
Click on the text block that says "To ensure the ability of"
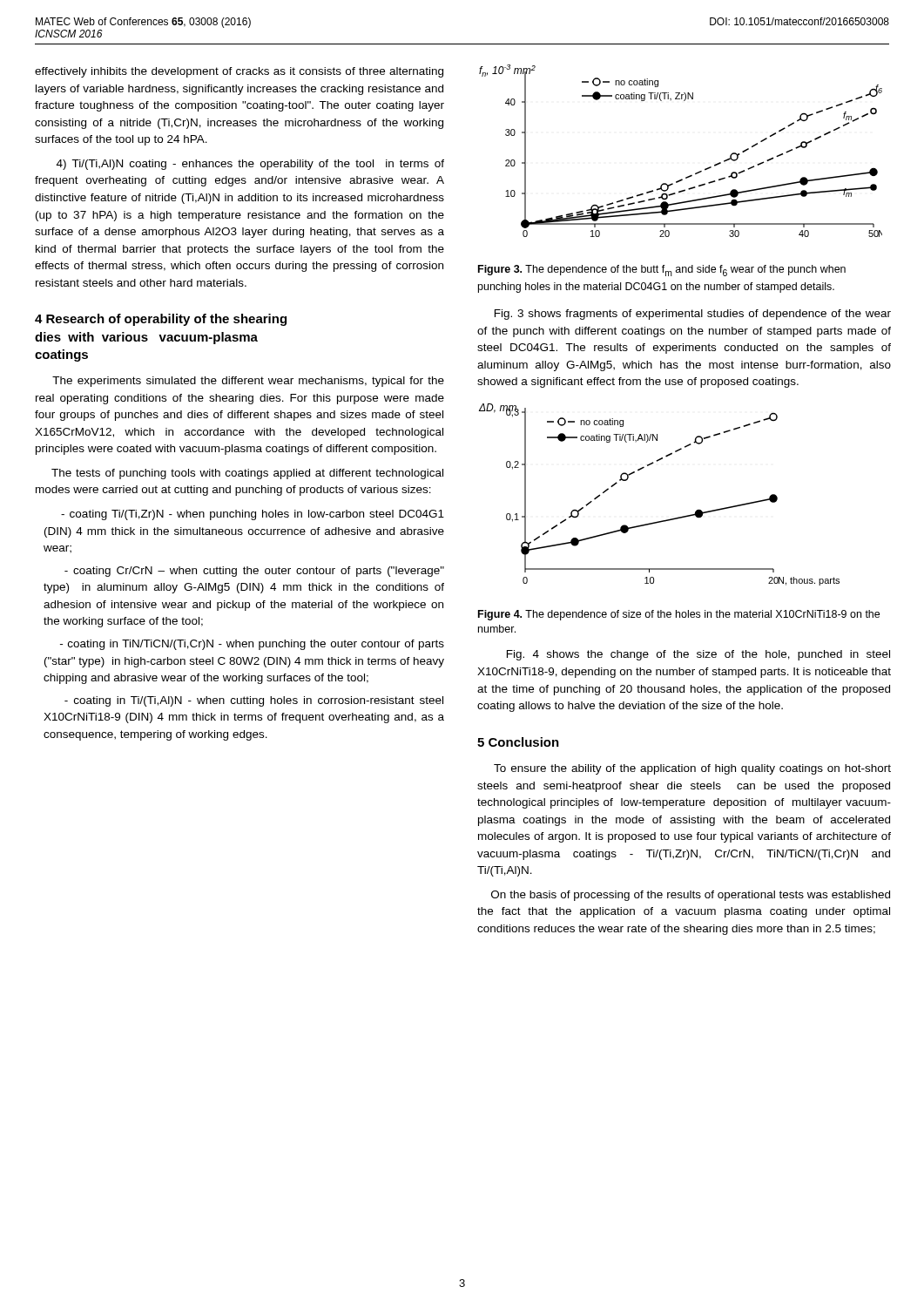[684, 819]
